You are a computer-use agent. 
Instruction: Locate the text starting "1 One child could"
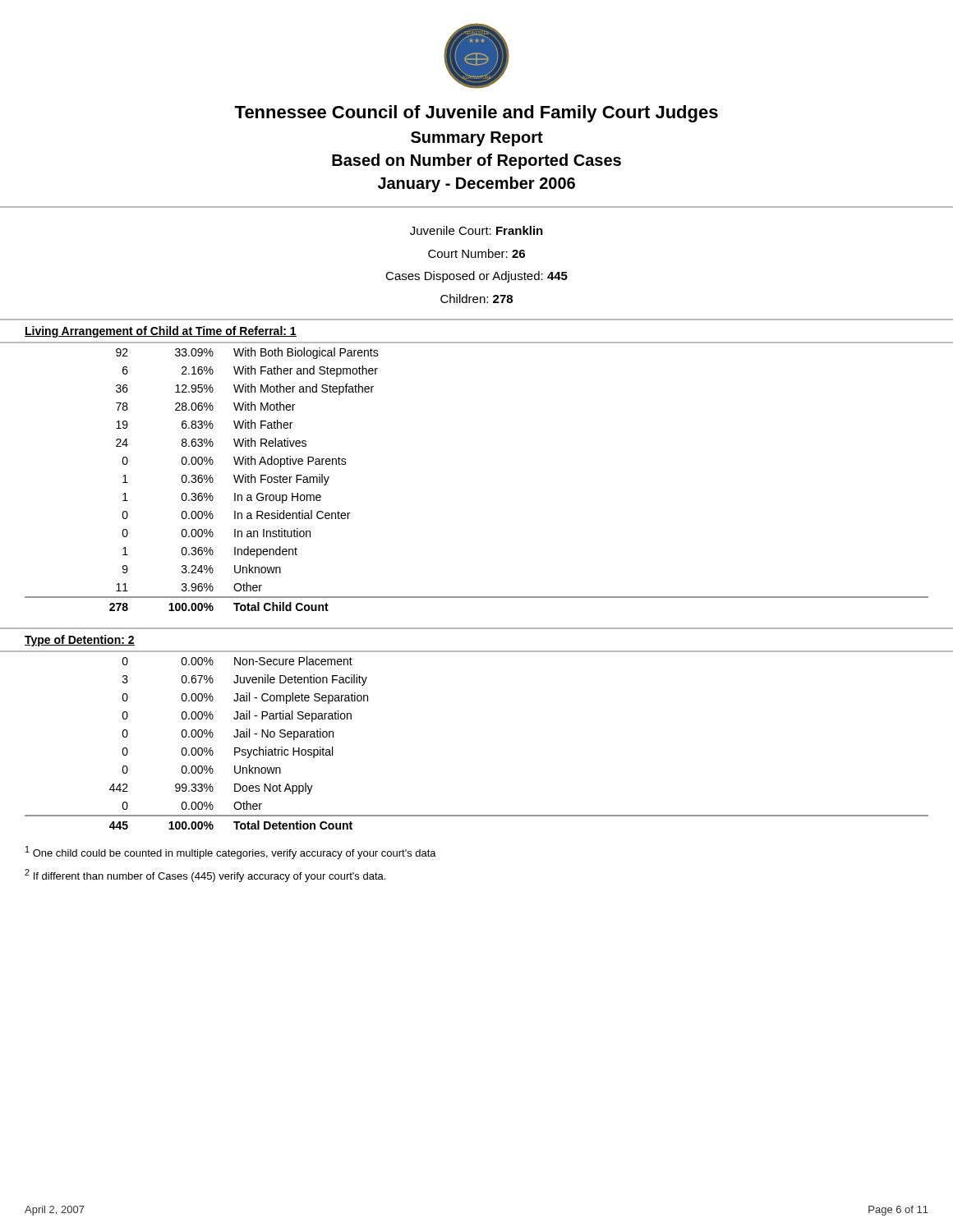pyautogui.click(x=230, y=852)
